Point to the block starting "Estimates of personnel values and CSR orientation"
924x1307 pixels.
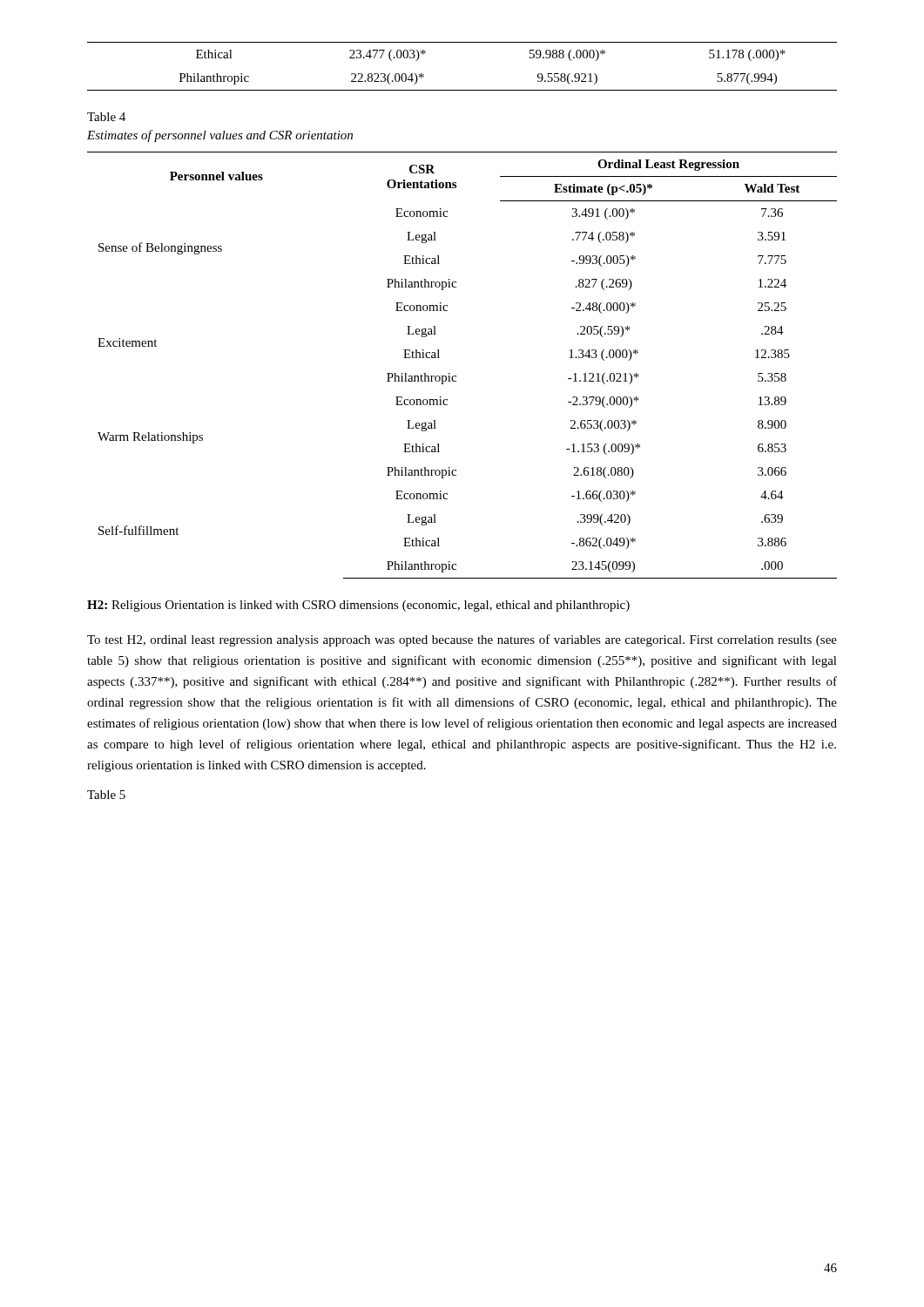(220, 135)
